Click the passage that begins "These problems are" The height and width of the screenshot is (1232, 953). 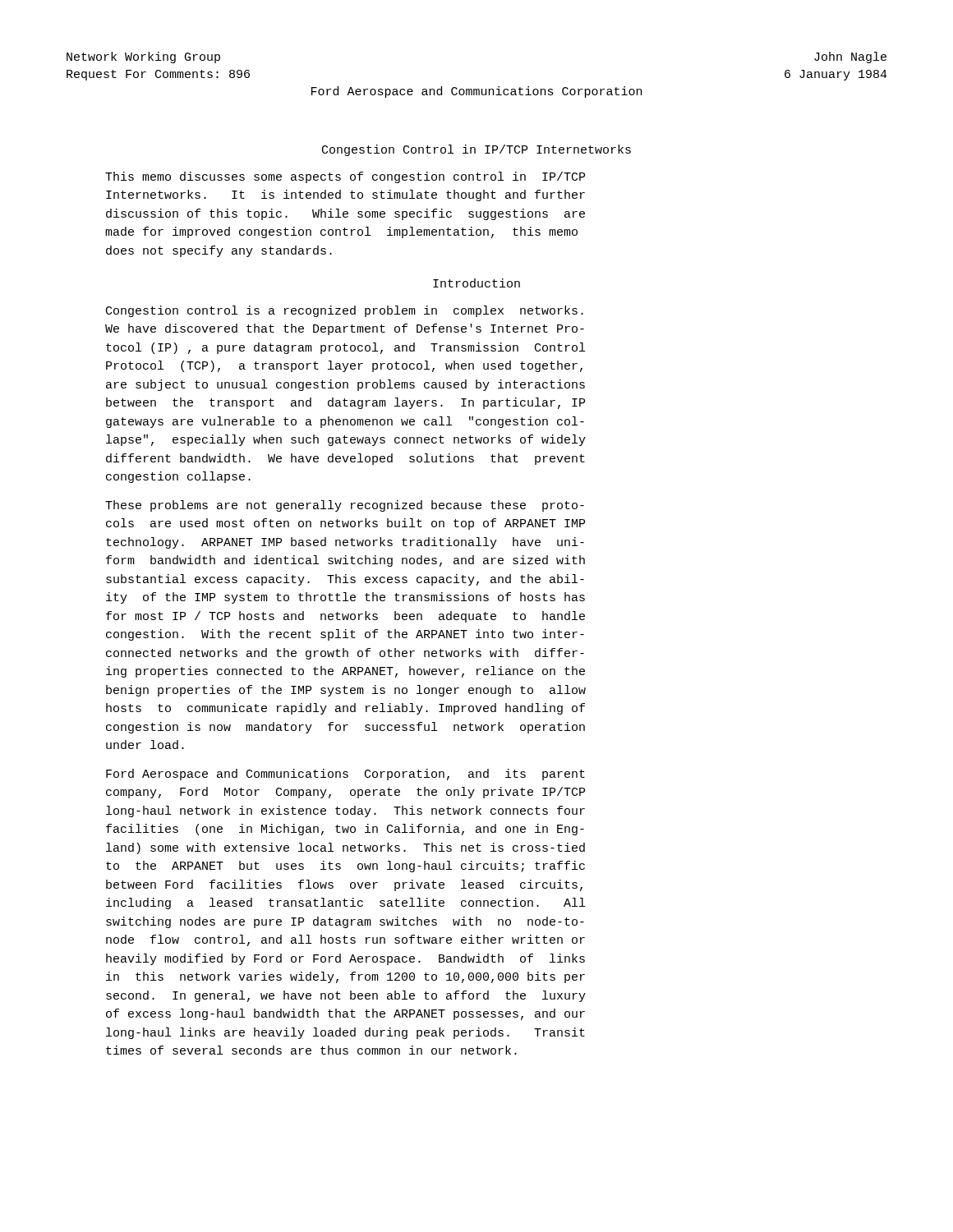tap(345, 626)
